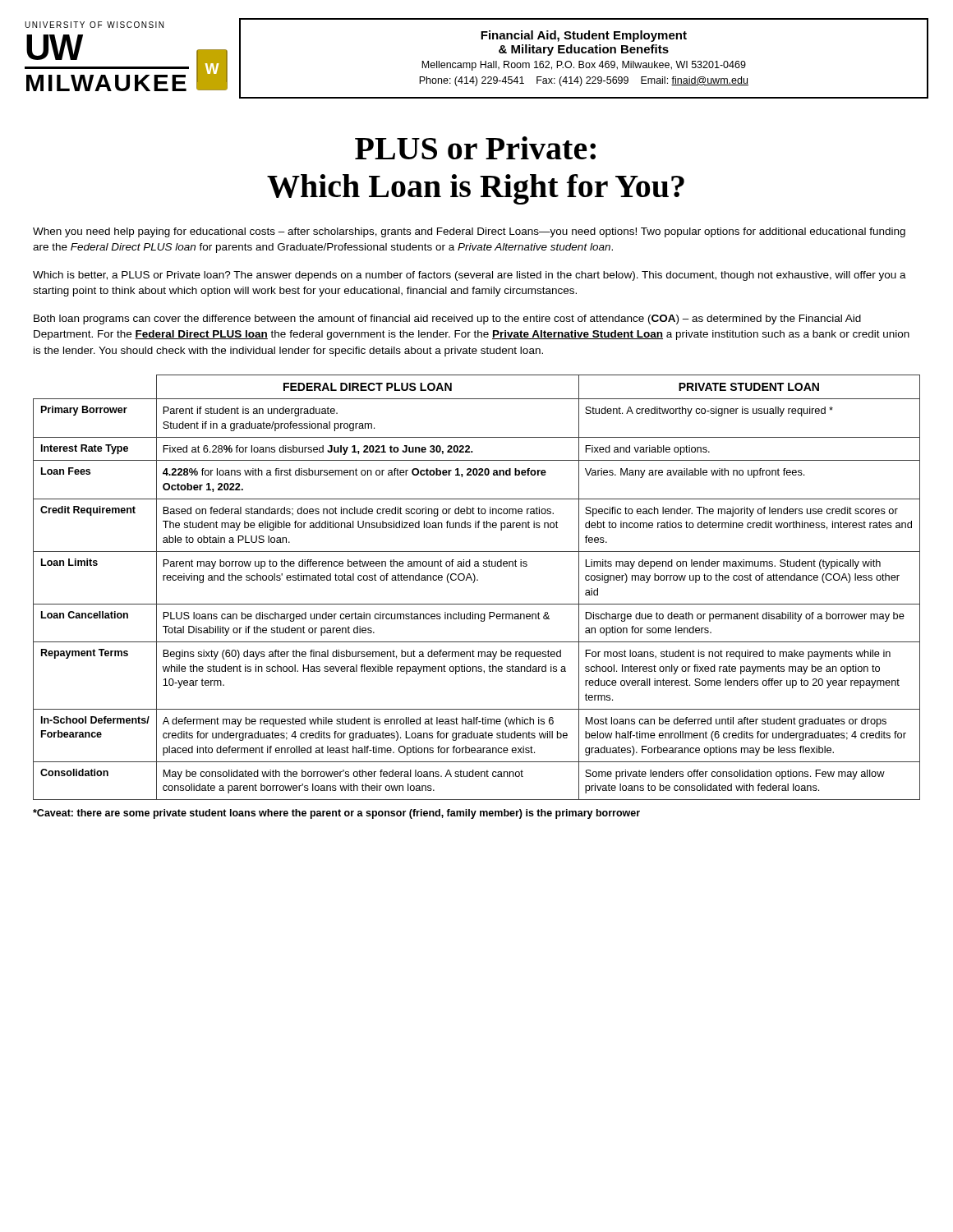Screen dimensions: 1232x953
Task: Select the logo
Action: coord(132,58)
